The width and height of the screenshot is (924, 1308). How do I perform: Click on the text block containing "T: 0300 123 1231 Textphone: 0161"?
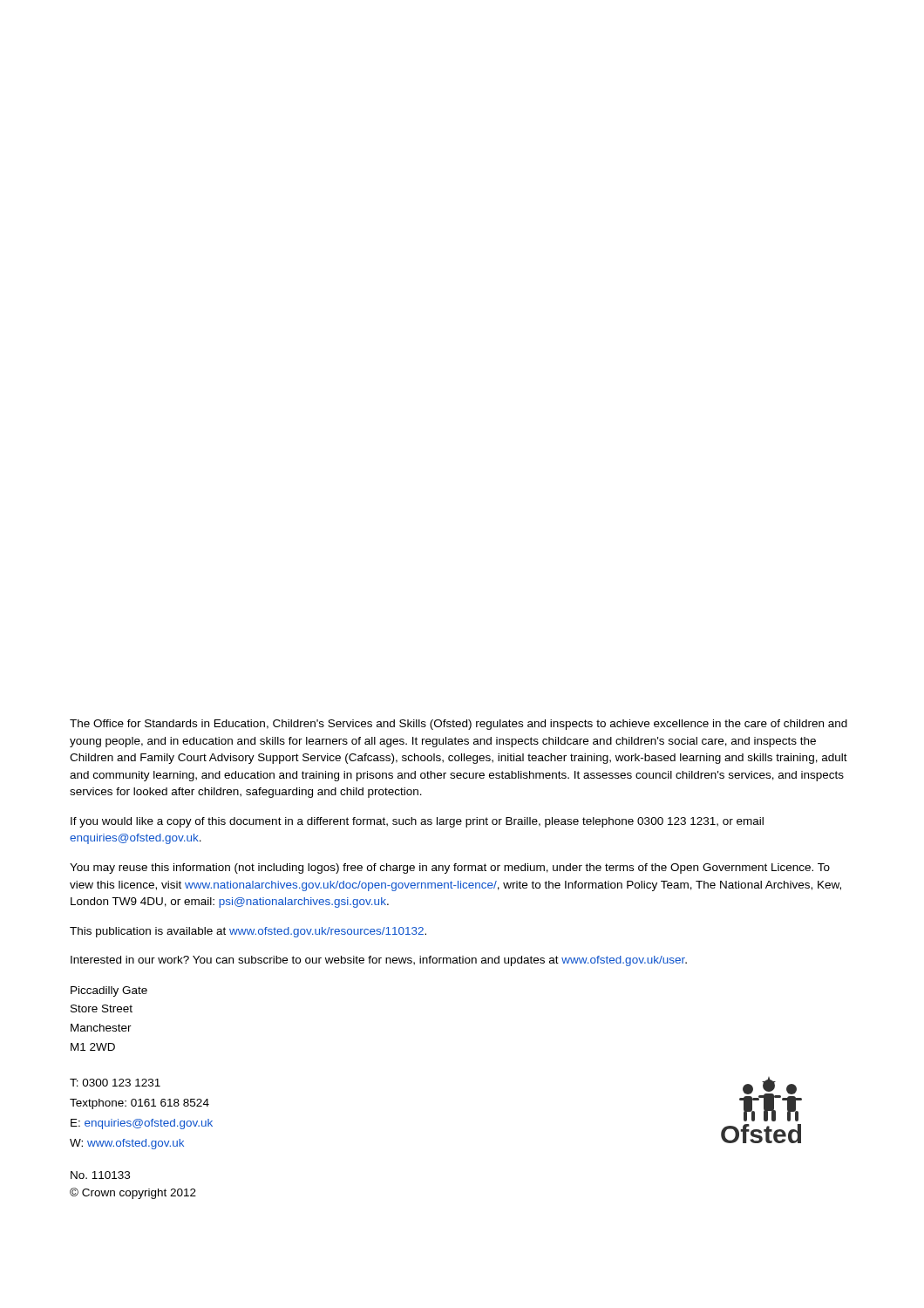tap(141, 1113)
